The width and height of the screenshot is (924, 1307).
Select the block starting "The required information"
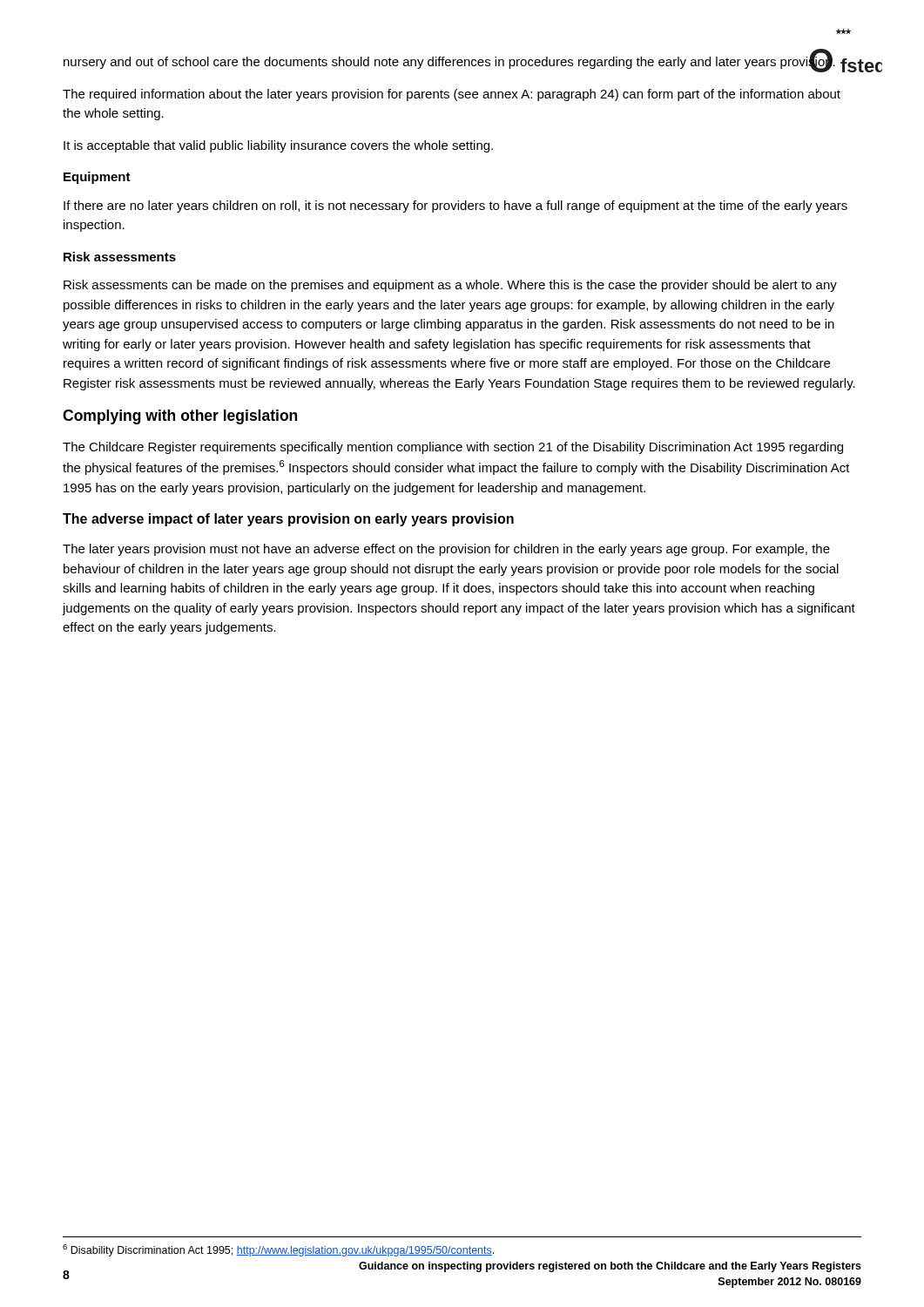tap(462, 104)
